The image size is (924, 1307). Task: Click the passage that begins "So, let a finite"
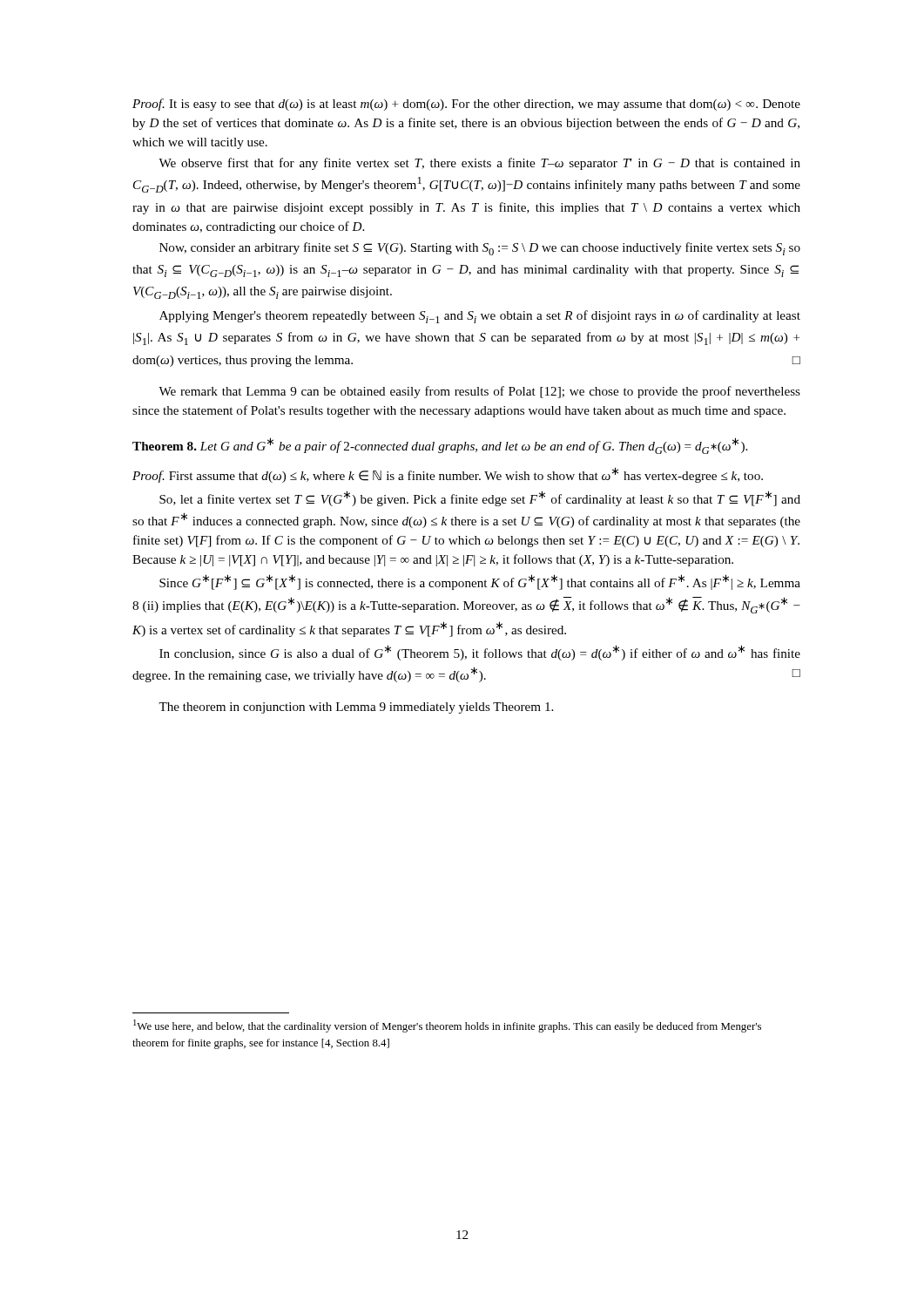click(466, 528)
